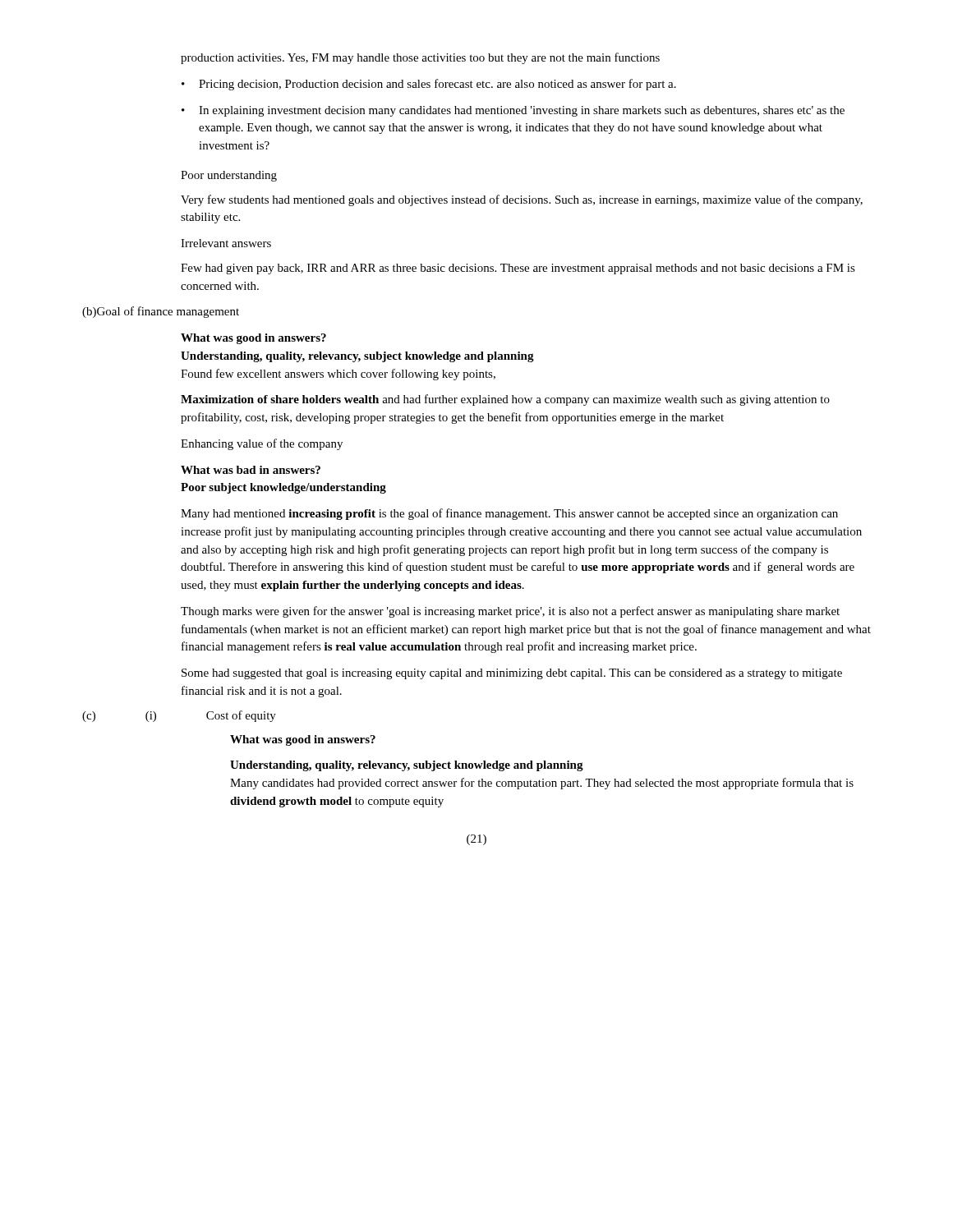Navigate to the element starting "Maximization of share holders wealth and had"
This screenshot has height=1232, width=953.
click(526, 409)
